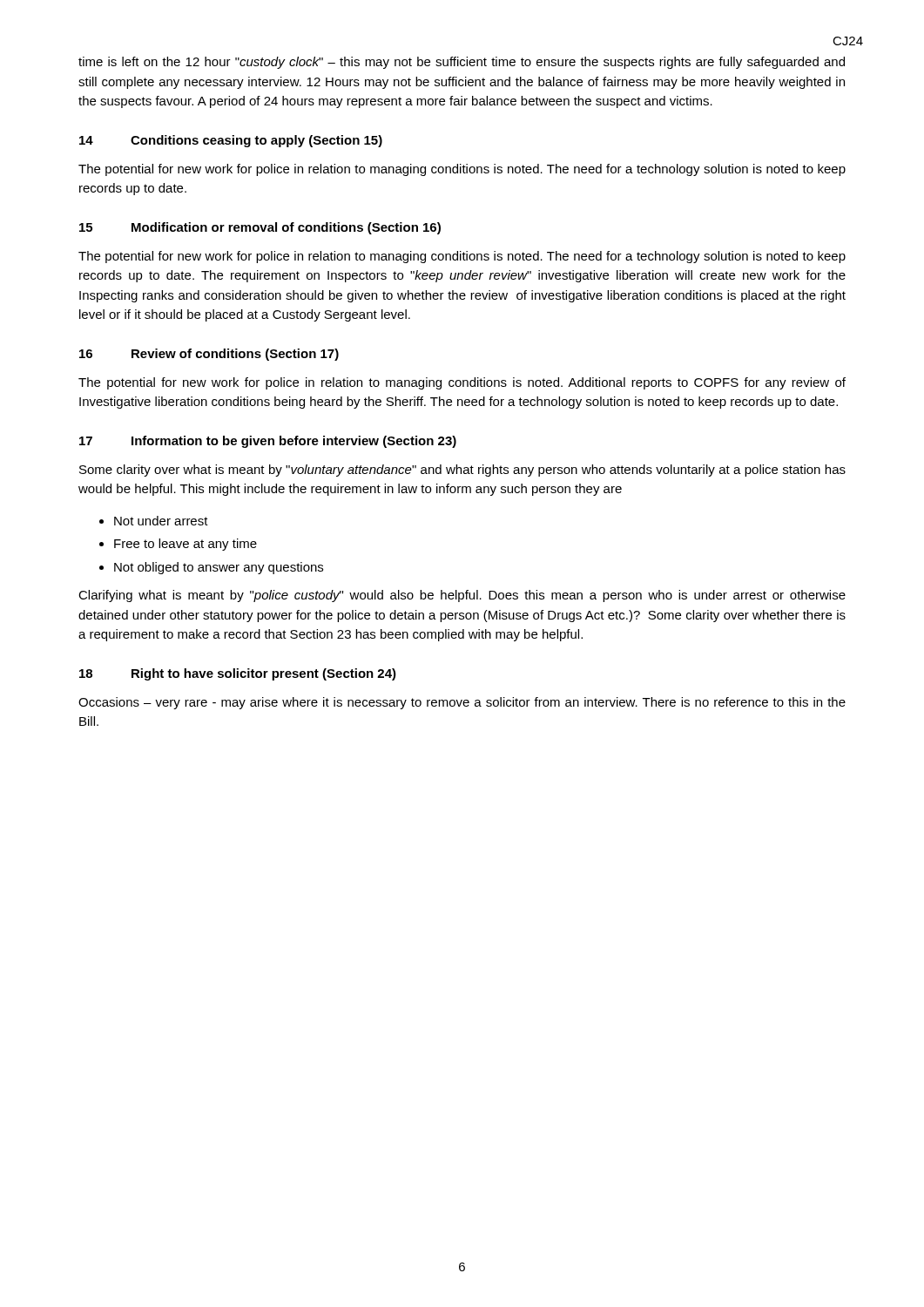Click the passage that begins "Not obliged to"

pyautogui.click(x=219, y=566)
